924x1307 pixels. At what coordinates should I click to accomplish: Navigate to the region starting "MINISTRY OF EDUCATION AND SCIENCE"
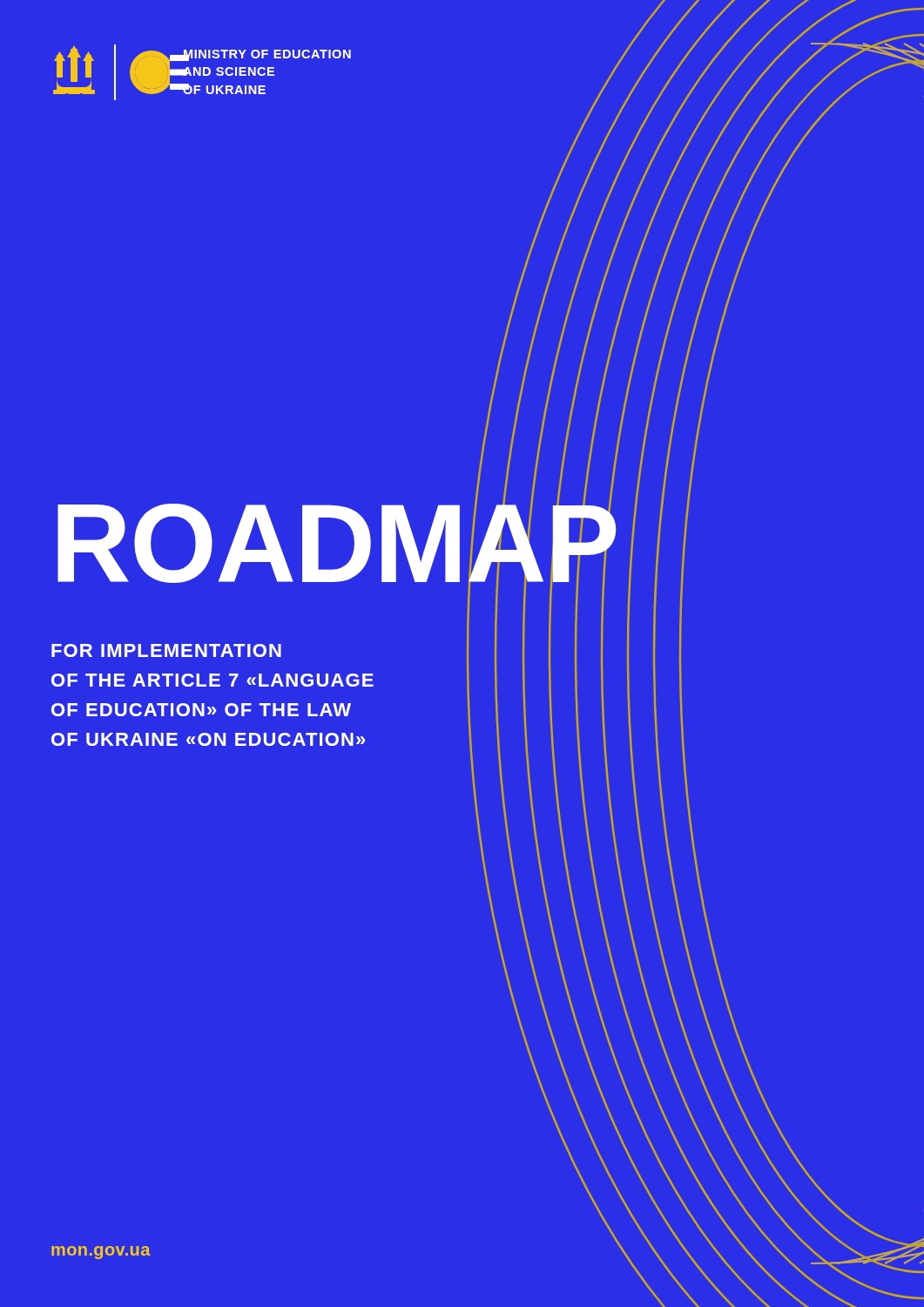[267, 72]
